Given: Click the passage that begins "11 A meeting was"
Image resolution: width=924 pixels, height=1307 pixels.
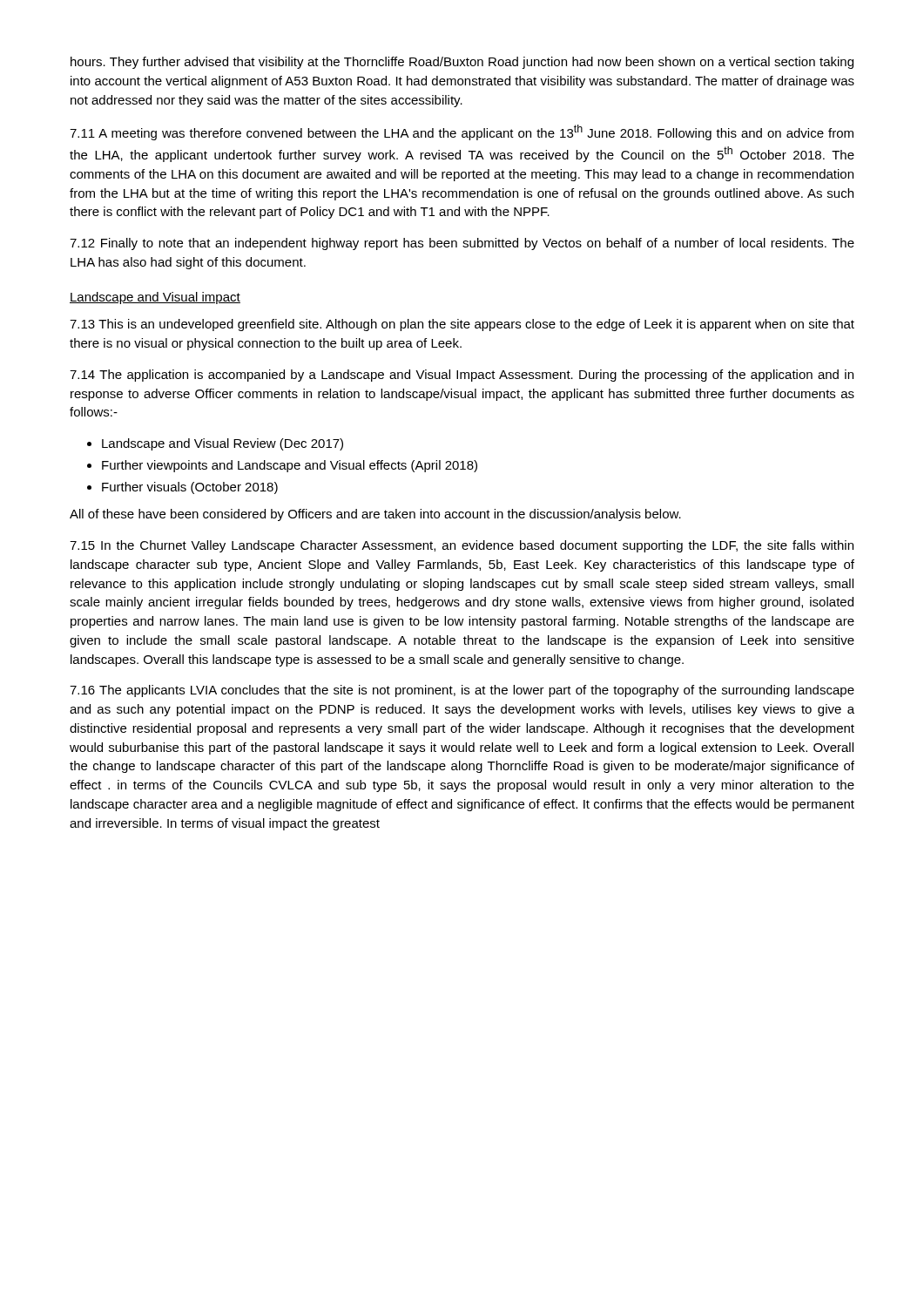Looking at the screenshot, I should click(x=462, y=171).
